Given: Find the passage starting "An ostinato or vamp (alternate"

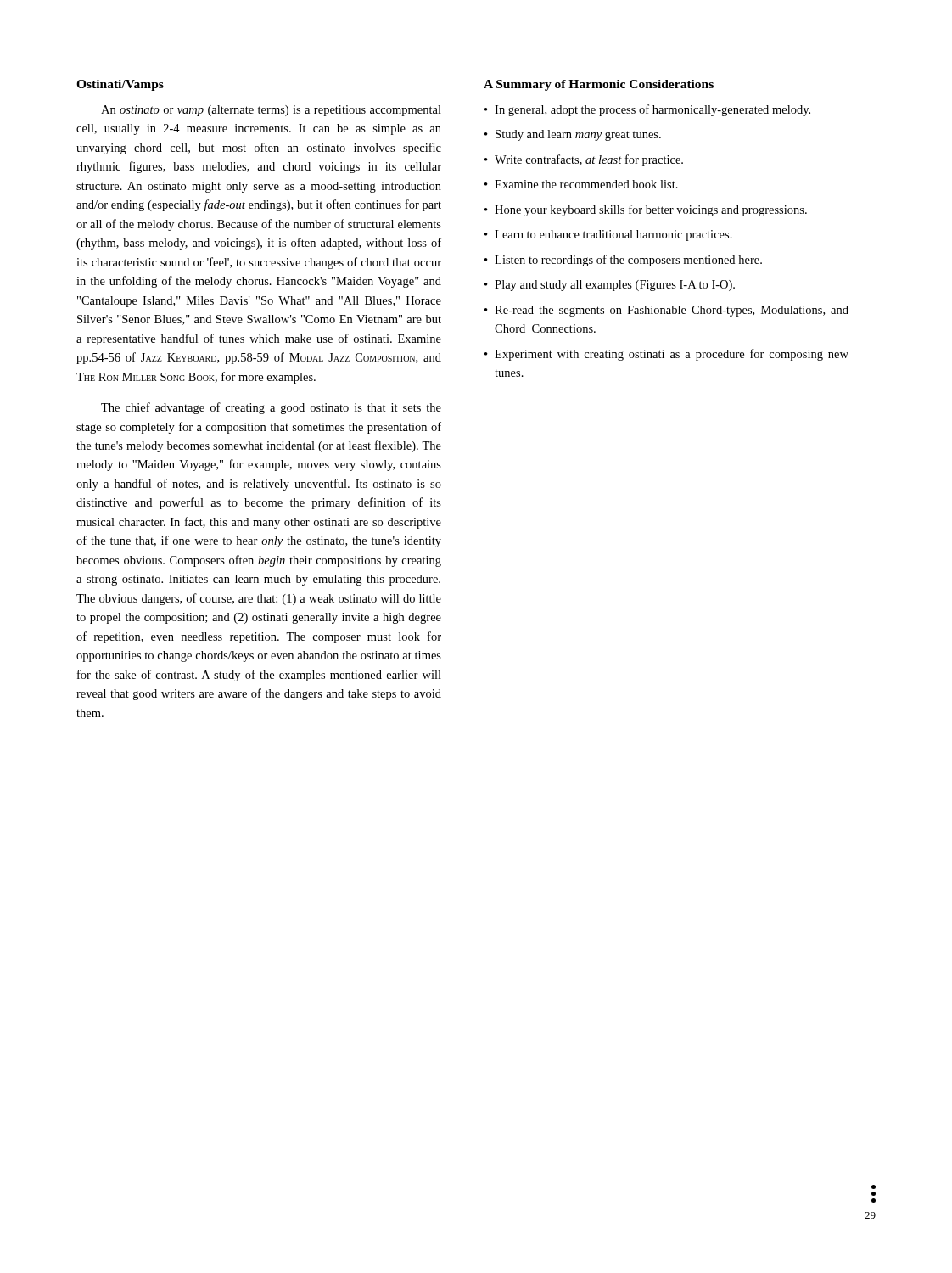Looking at the screenshot, I should [259, 243].
